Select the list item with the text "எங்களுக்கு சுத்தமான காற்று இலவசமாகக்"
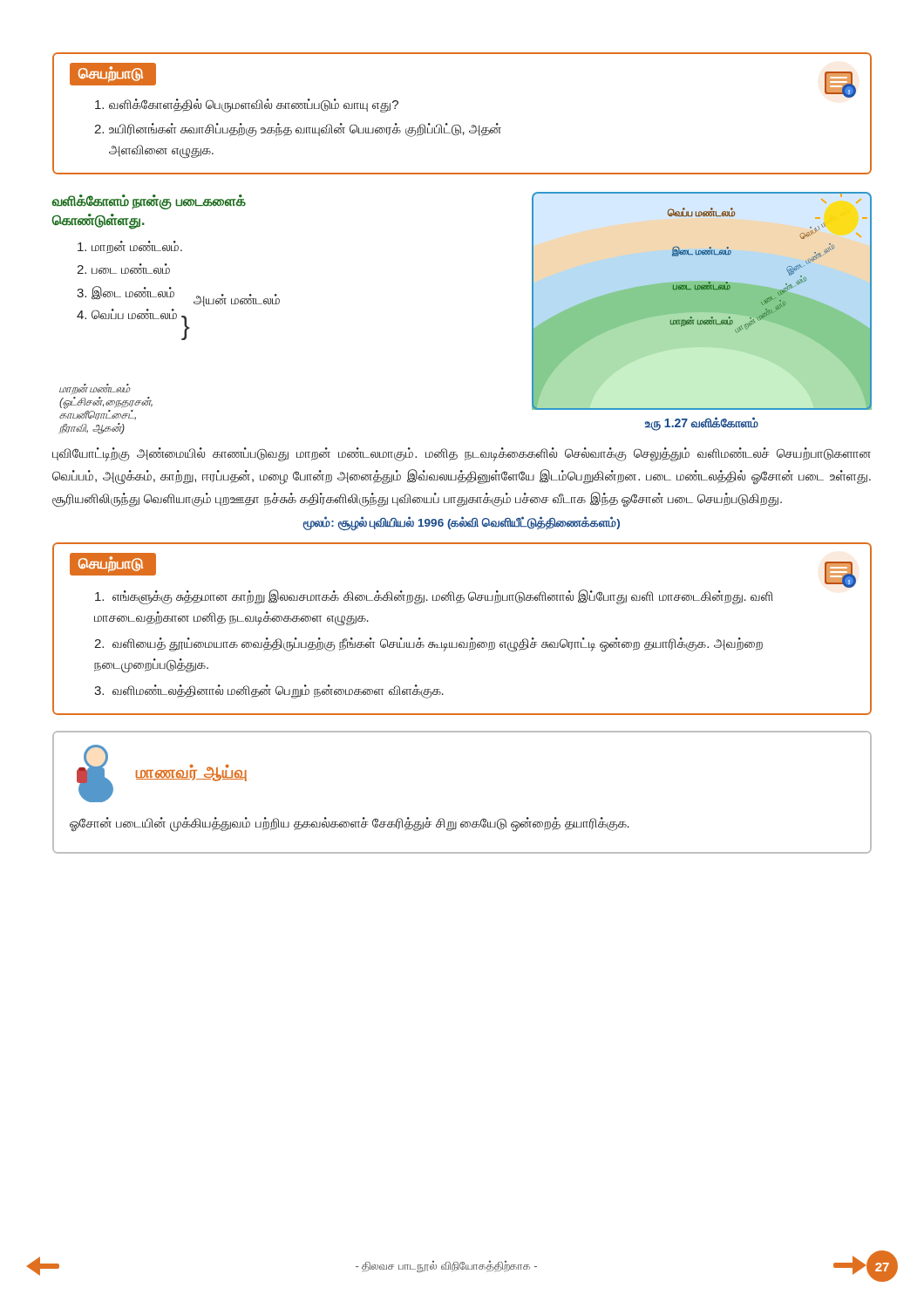This screenshot has height=1308, width=924. click(434, 606)
